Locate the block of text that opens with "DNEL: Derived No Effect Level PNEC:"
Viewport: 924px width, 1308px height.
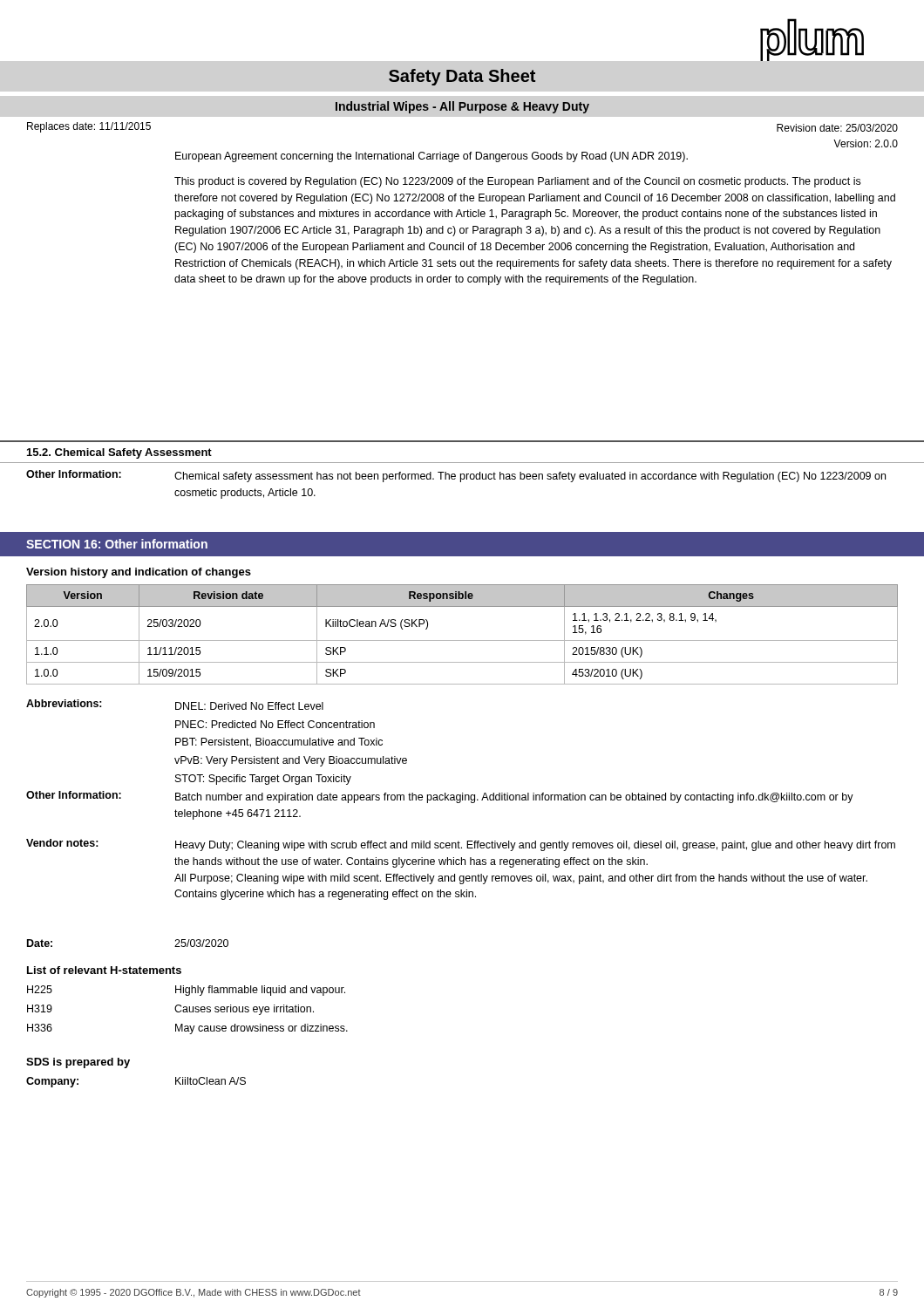291,742
